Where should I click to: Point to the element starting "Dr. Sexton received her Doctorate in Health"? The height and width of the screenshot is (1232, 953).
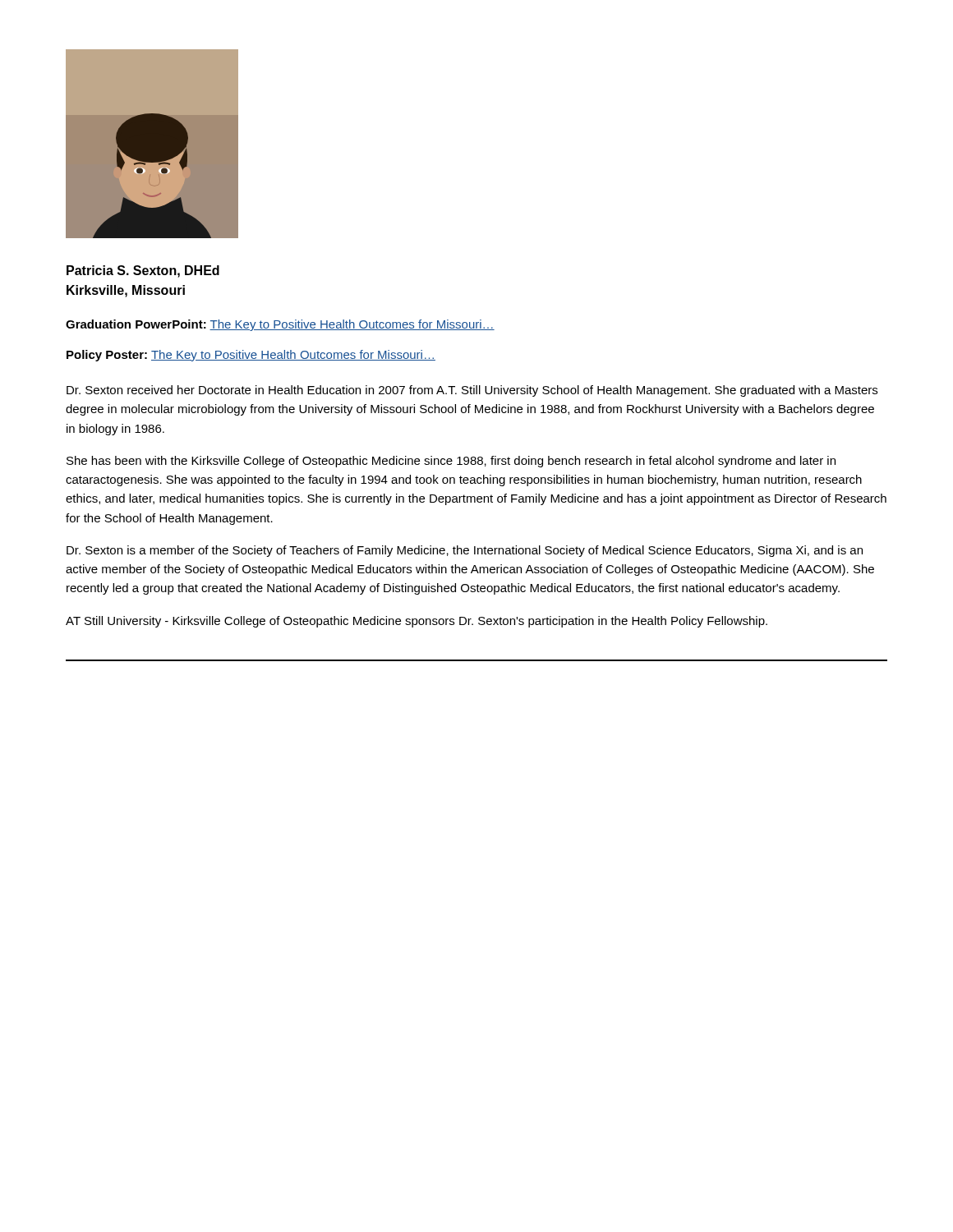pos(476,409)
